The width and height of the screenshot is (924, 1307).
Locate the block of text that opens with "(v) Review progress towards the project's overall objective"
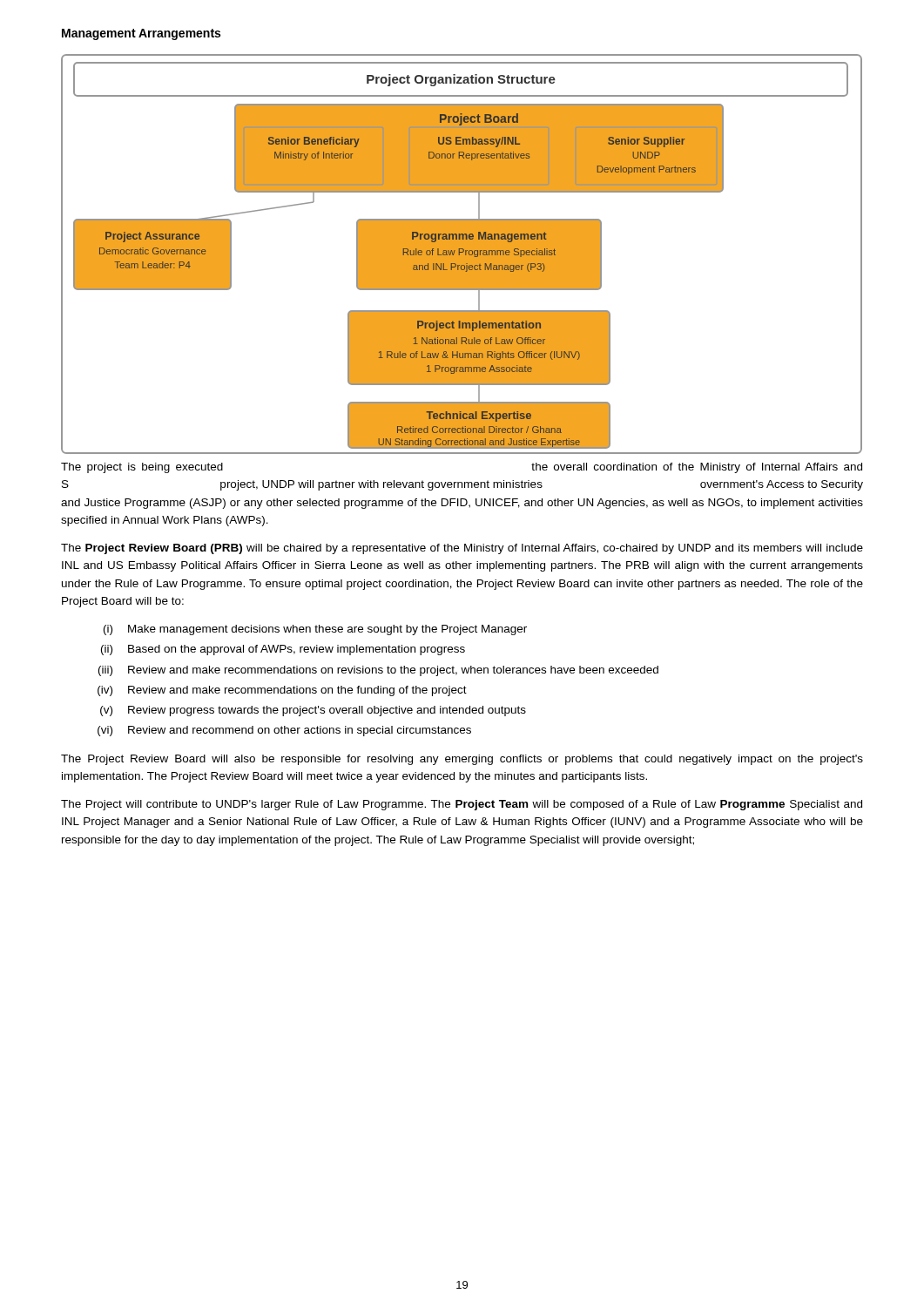point(462,710)
